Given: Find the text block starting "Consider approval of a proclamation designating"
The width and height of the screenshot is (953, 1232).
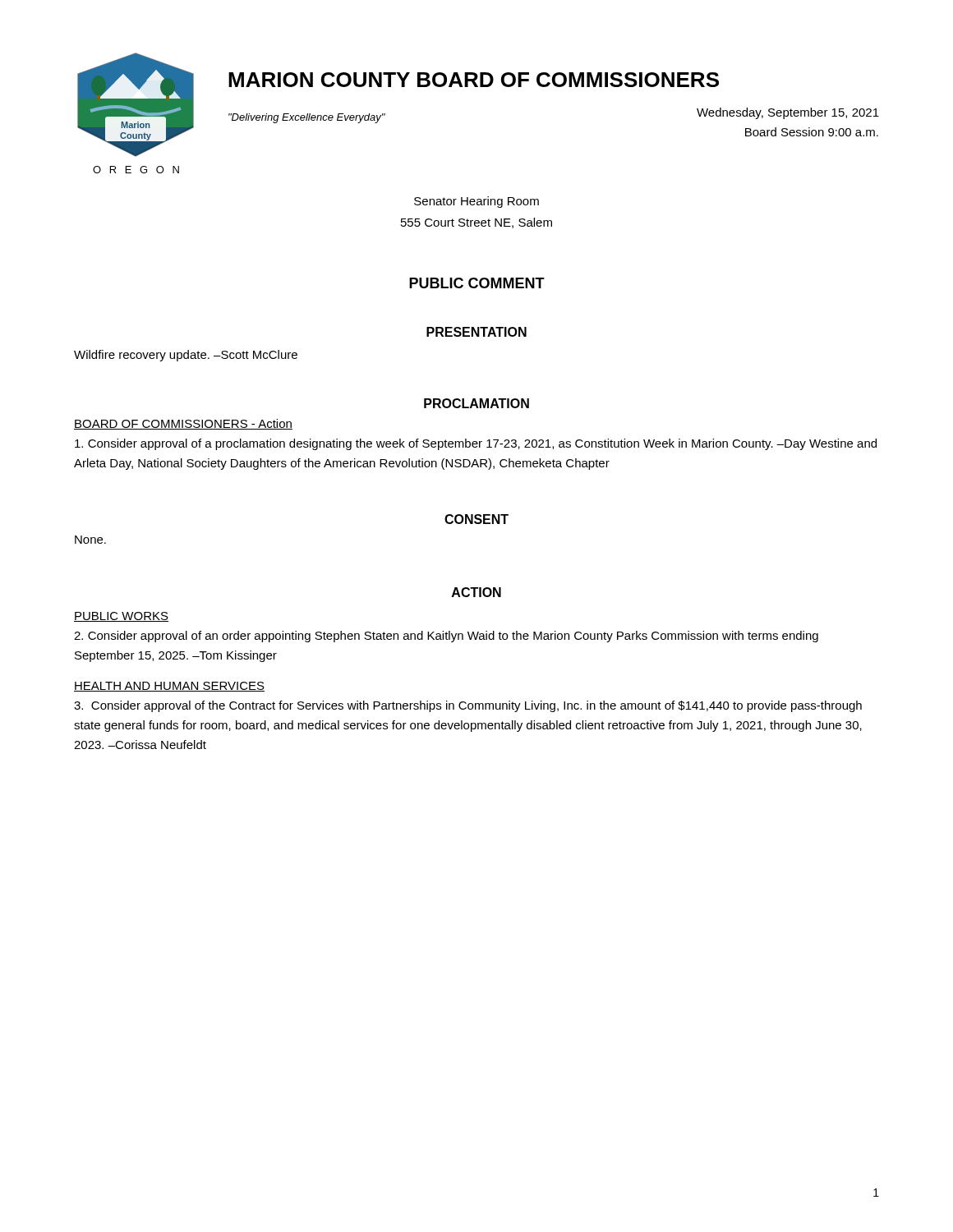Looking at the screenshot, I should coord(476,453).
